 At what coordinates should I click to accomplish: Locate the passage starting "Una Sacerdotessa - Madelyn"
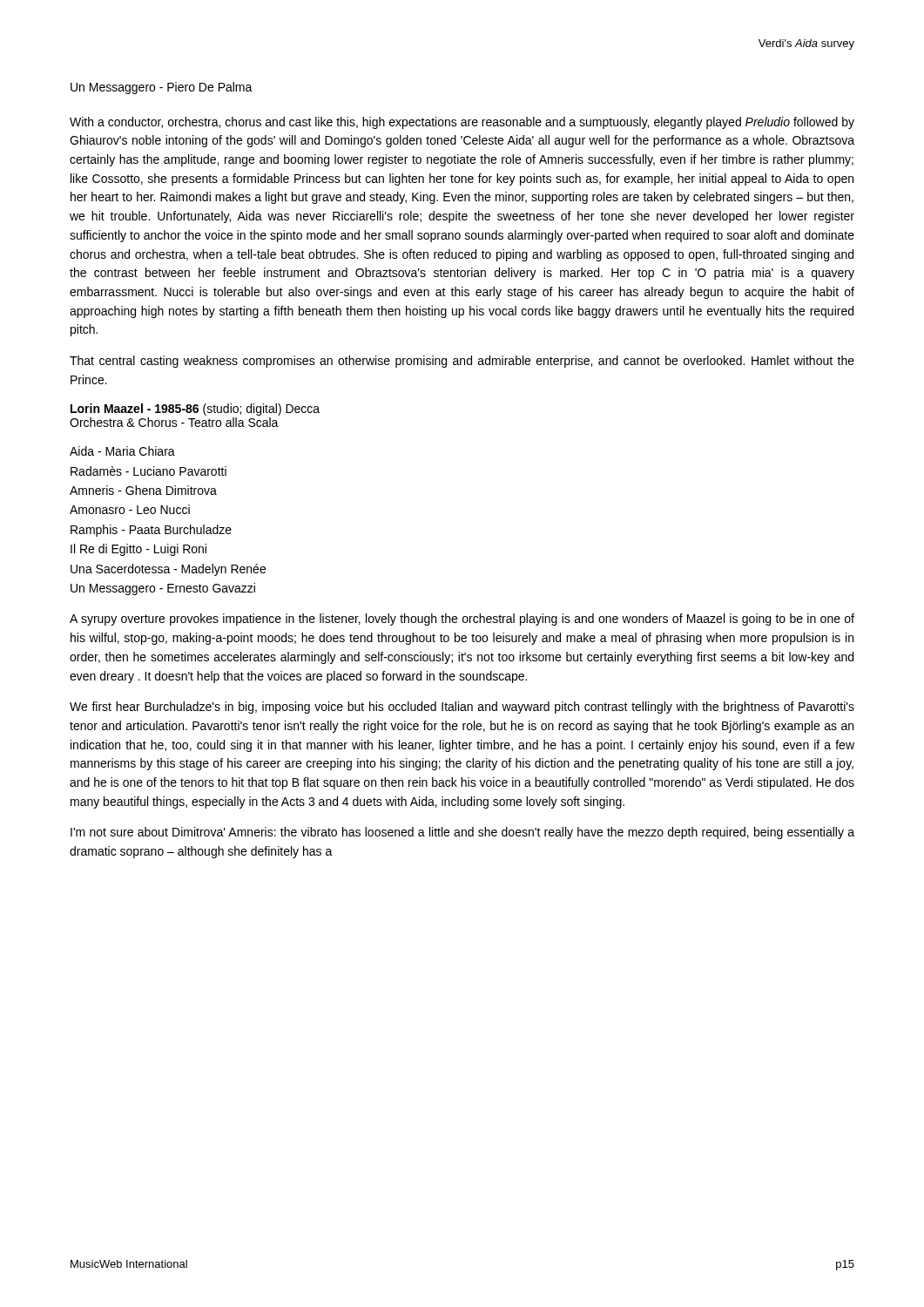[x=168, y=569]
